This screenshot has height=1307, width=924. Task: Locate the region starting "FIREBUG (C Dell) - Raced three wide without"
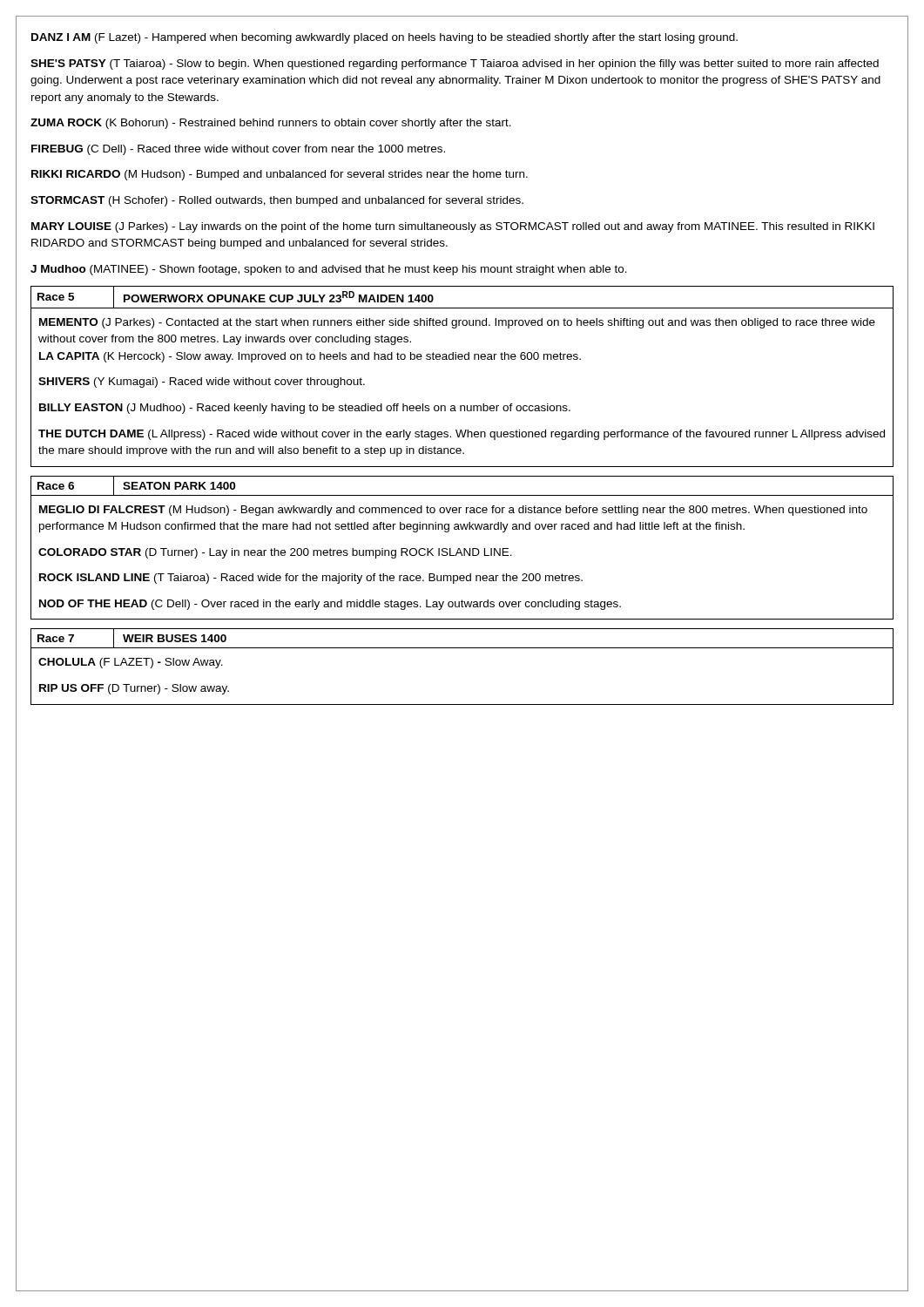point(238,150)
